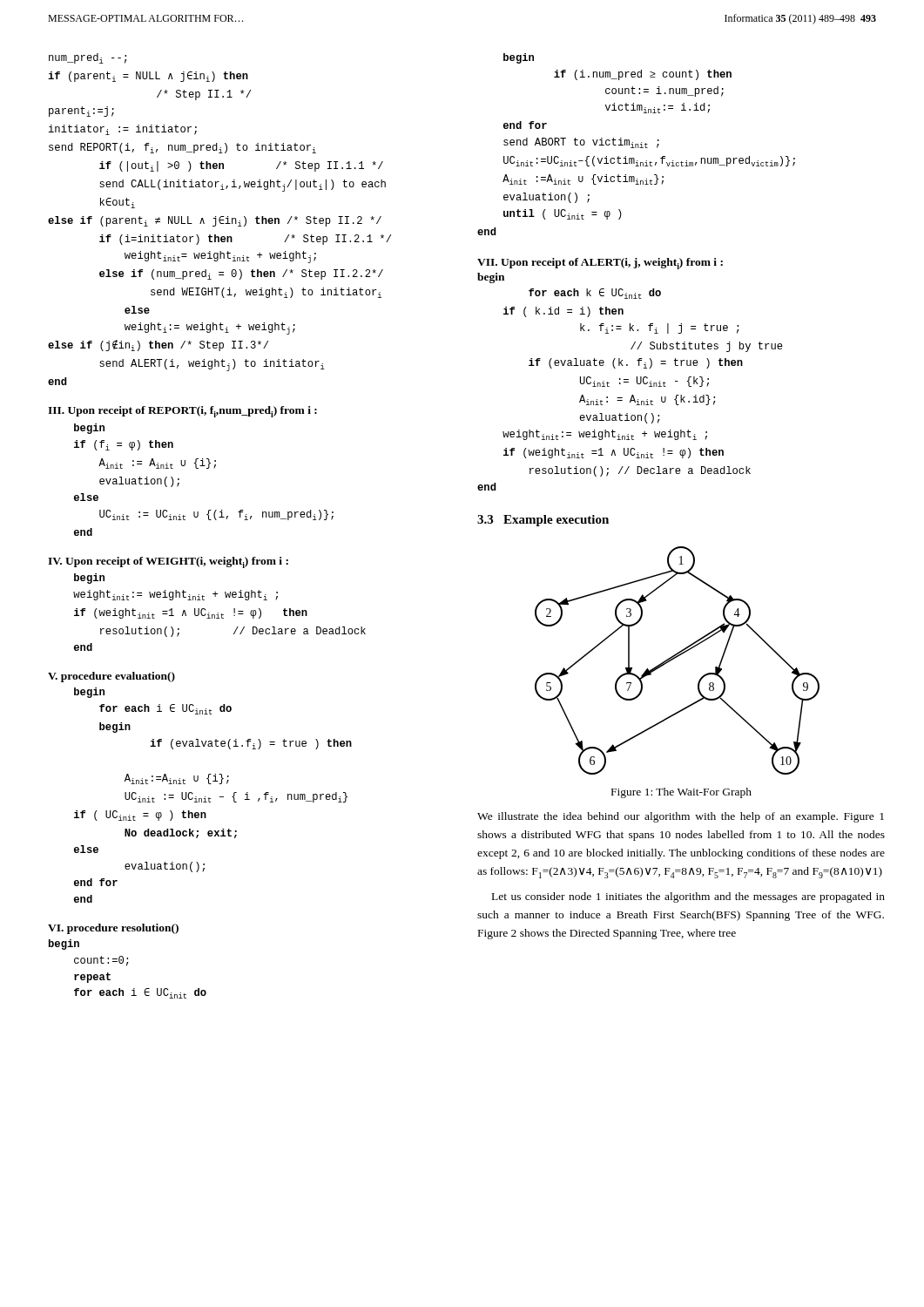The width and height of the screenshot is (924, 1307).
Task: Find the block on this page that starts "We illustrate the"
Action: pyautogui.click(x=681, y=845)
